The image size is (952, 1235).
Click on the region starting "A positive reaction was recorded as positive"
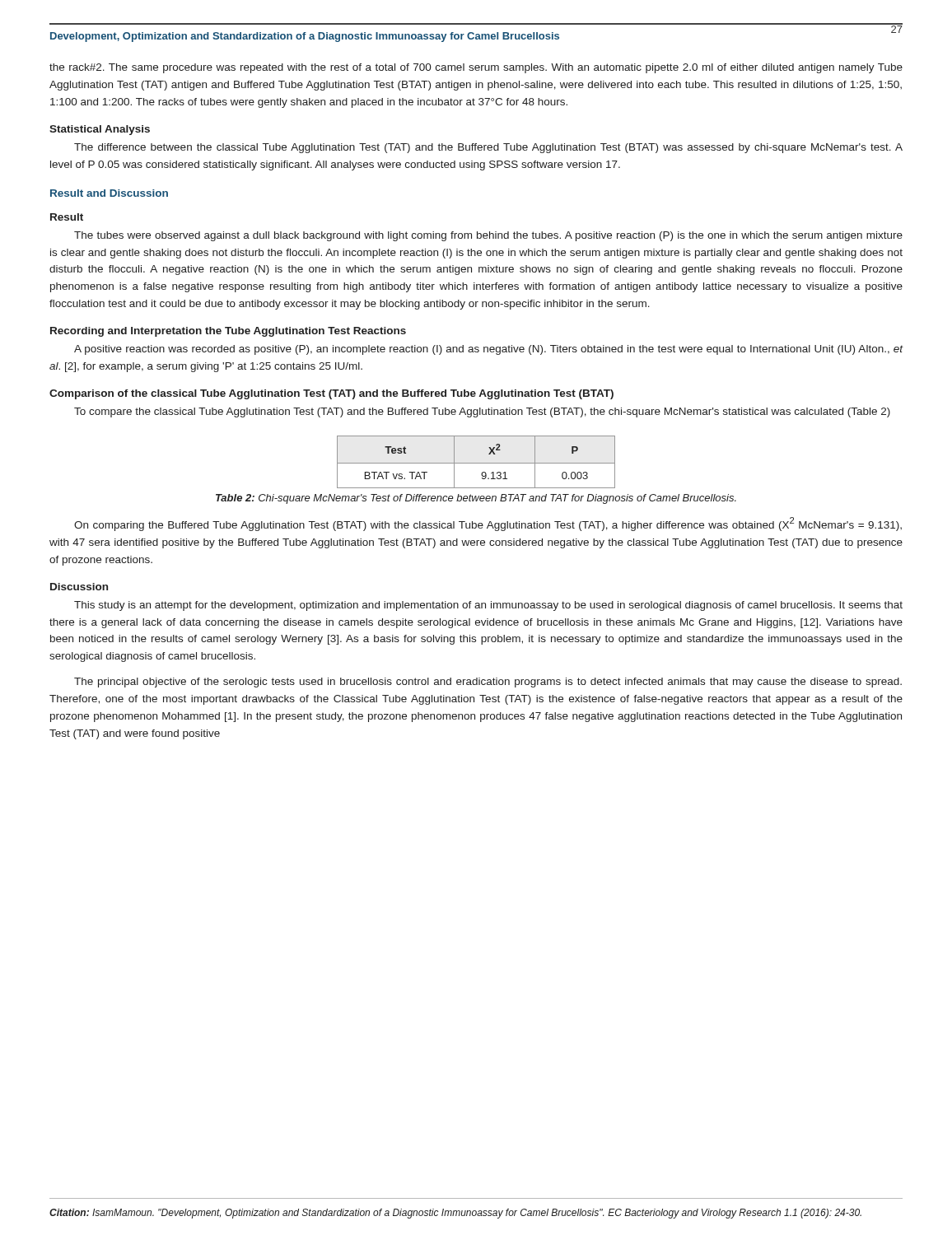[x=476, y=358]
